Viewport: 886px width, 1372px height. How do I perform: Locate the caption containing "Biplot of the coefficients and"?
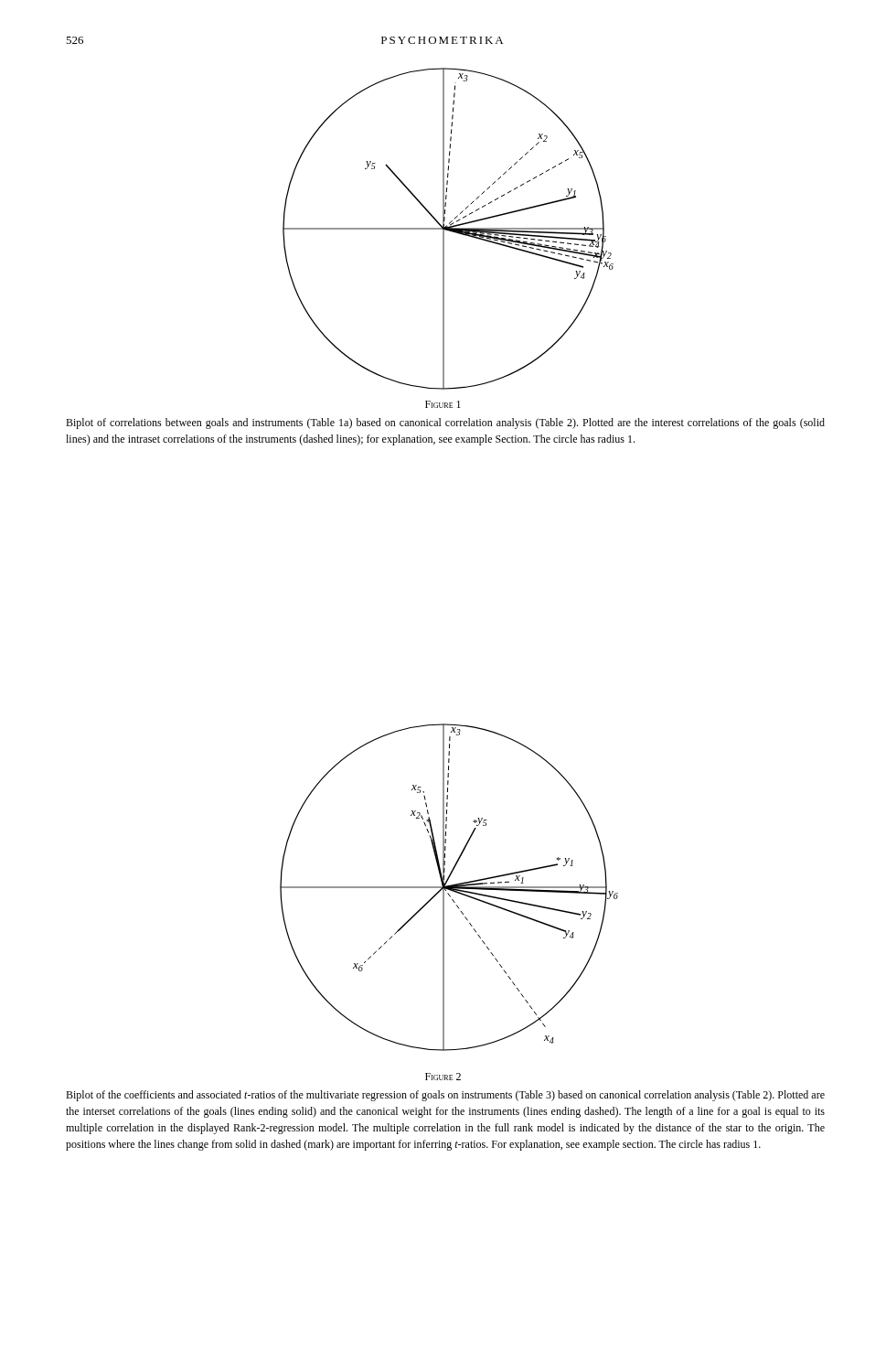click(445, 1120)
